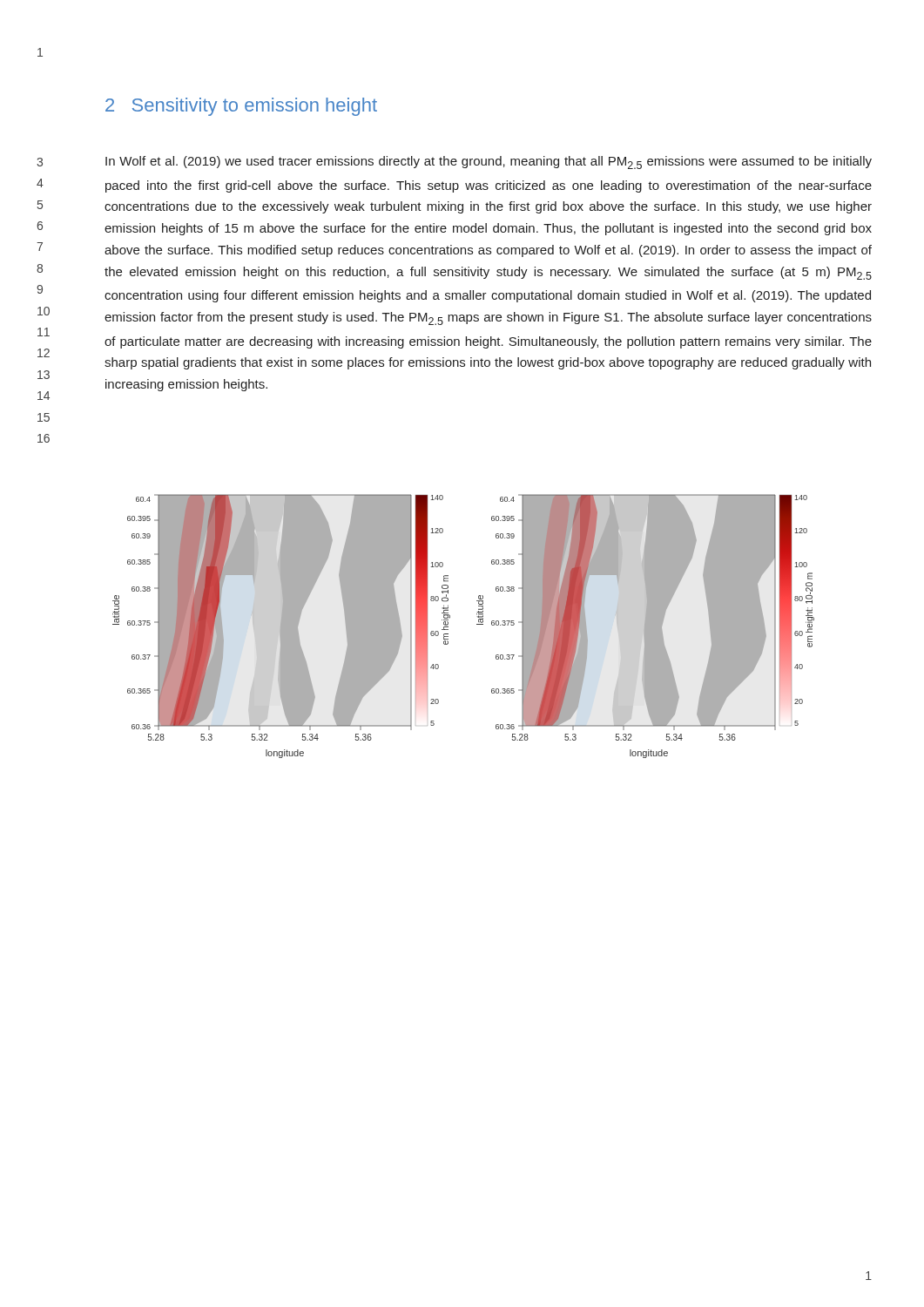This screenshot has width=924, height=1307.
Task: Select the block starting "2 Sensitivity to emission height"
Action: click(x=241, y=105)
